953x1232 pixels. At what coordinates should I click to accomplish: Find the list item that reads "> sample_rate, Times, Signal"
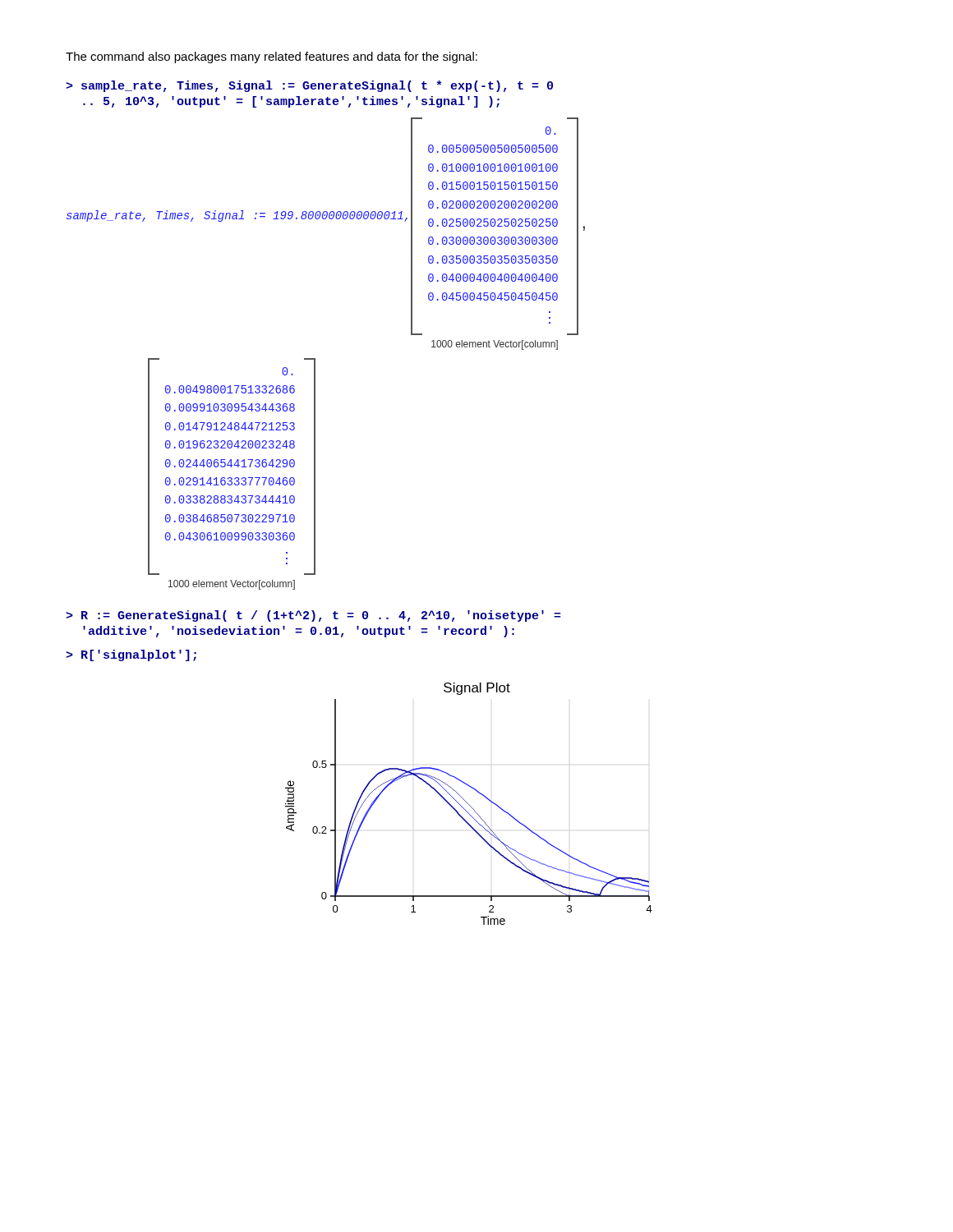(310, 94)
